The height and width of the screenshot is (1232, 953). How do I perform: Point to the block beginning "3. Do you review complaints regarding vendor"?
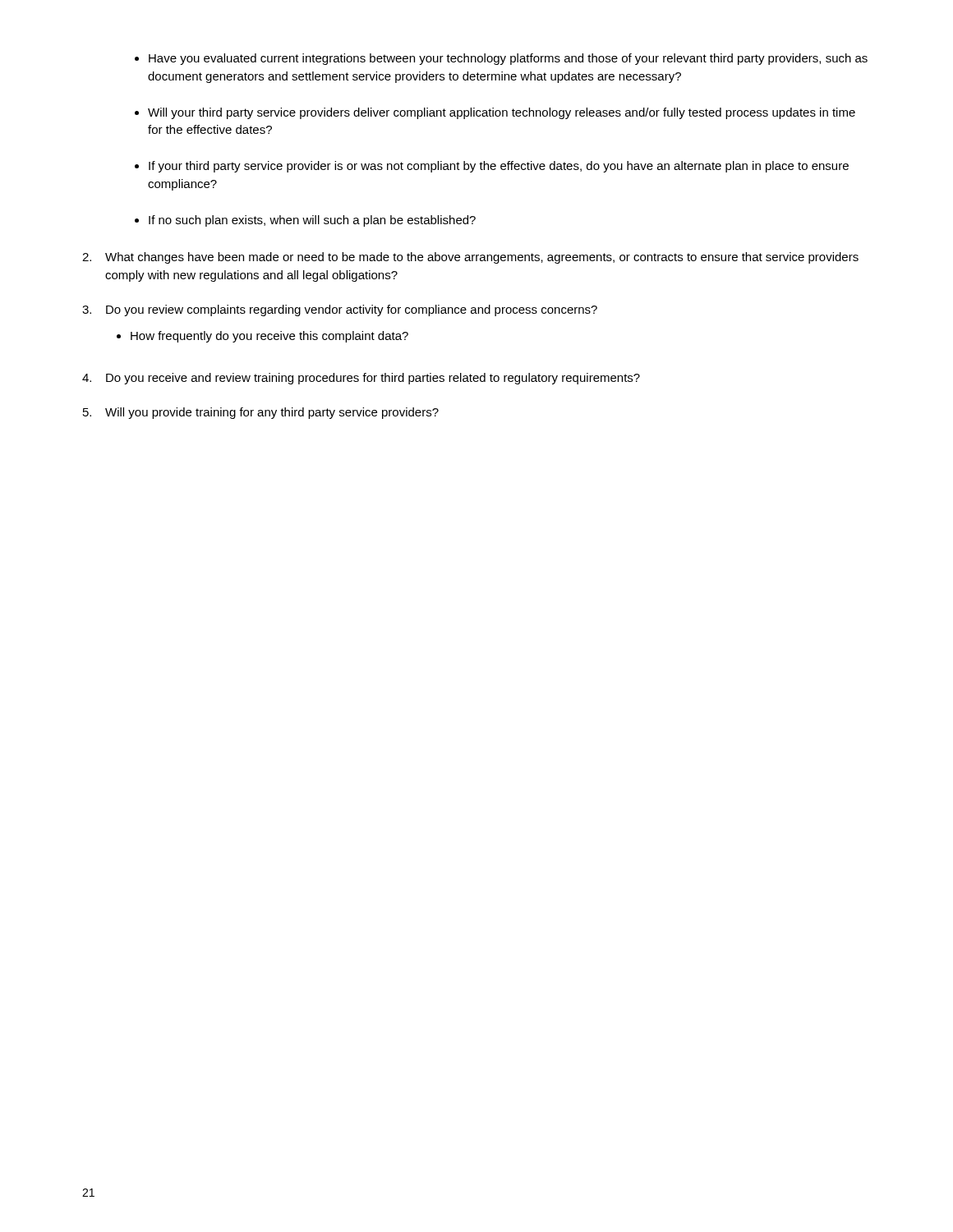340,310
